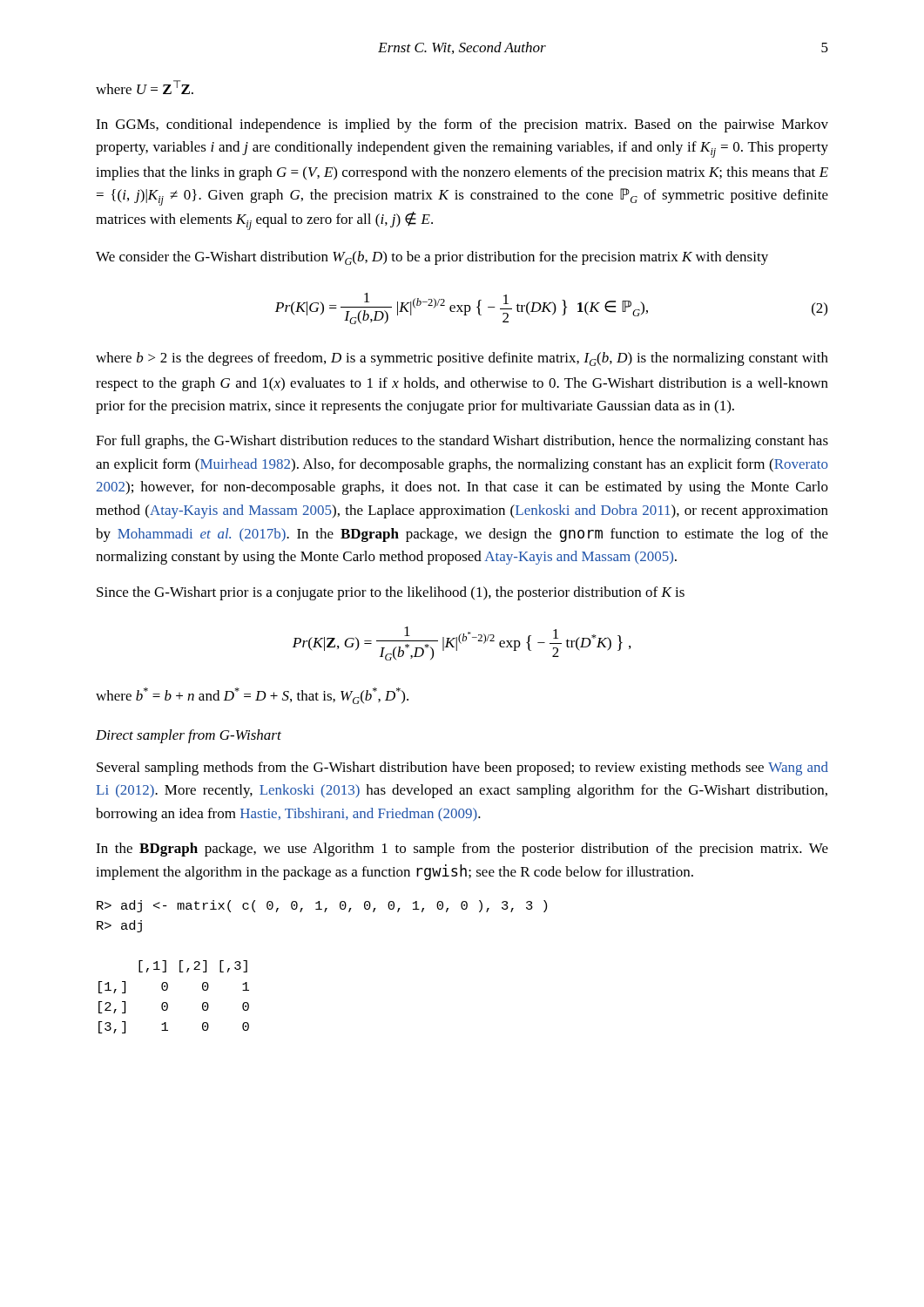924x1307 pixels.
Task: Find the block on this page that starts "Since the G-Wishart prior is a conjugate"
Action: click(x=390, y=592)
